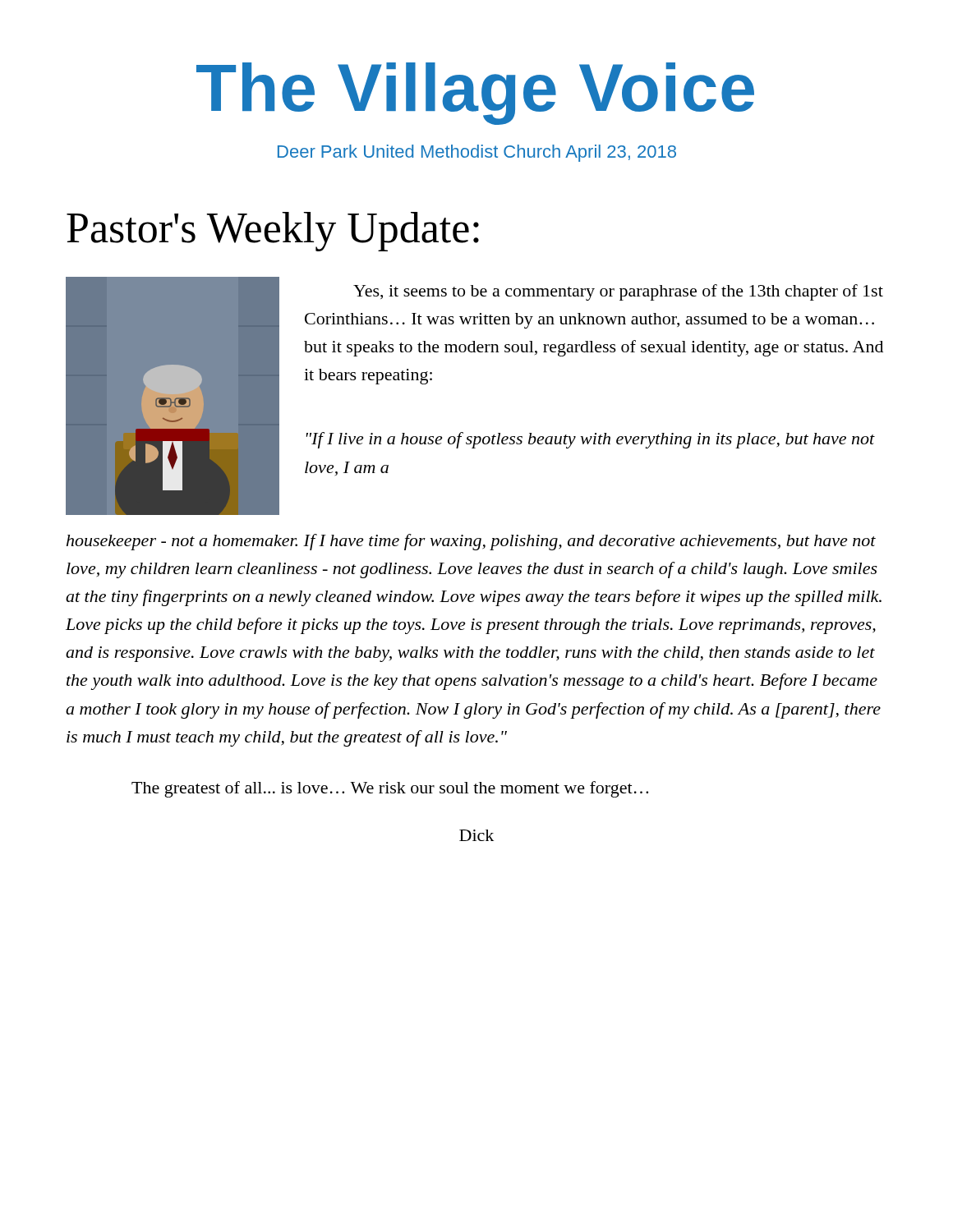Where is the passage that starts "Yes, it seems"?

(x=618, y=292)
